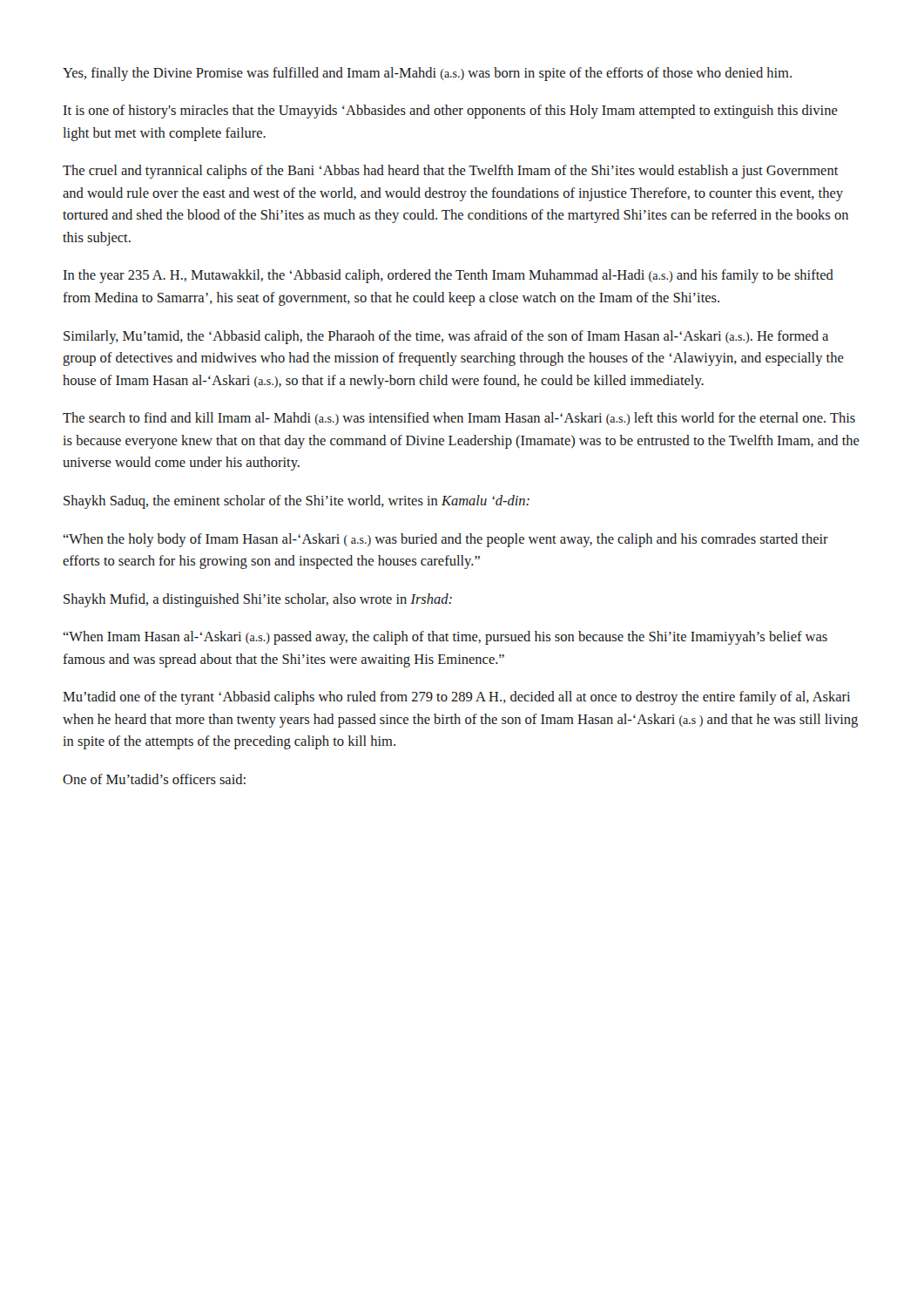Select the block starting "In the year 235 A. H., Mutawakkil,"
924x1307 pixels.
pos(462,287)
